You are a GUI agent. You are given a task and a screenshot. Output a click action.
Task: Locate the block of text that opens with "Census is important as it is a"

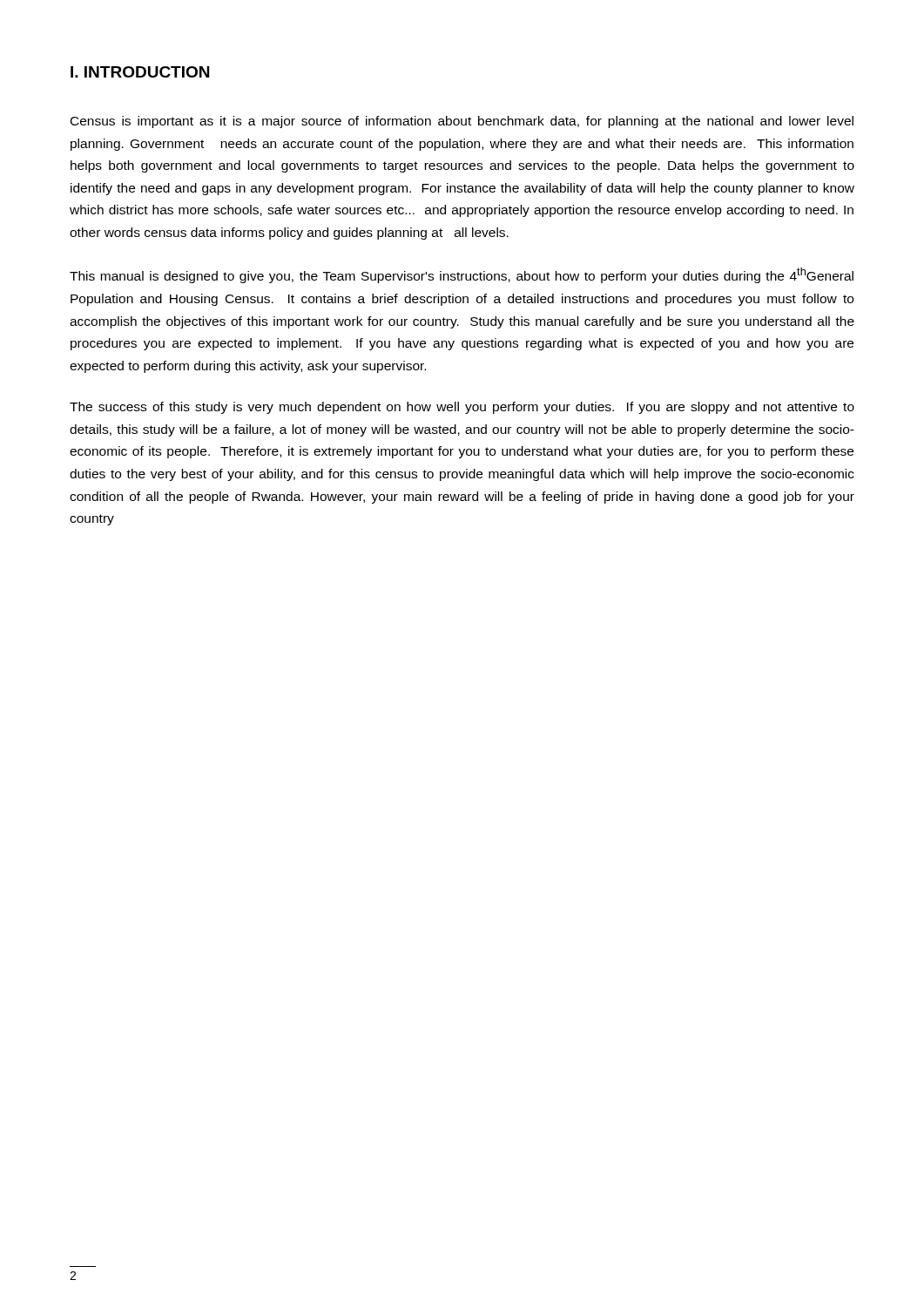[x=462, y=176]
